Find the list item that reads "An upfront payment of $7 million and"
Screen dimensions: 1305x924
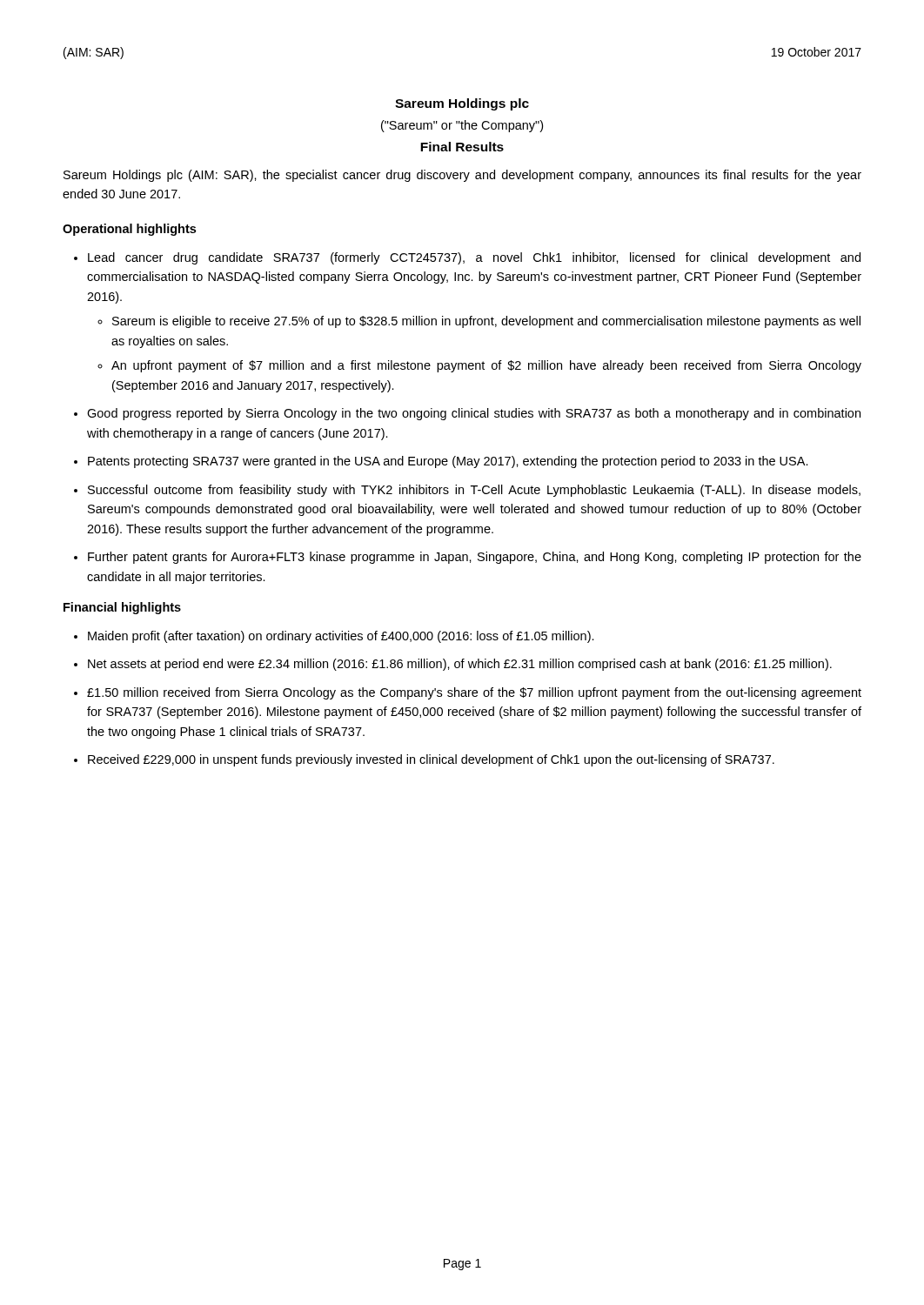coord(486,375)
